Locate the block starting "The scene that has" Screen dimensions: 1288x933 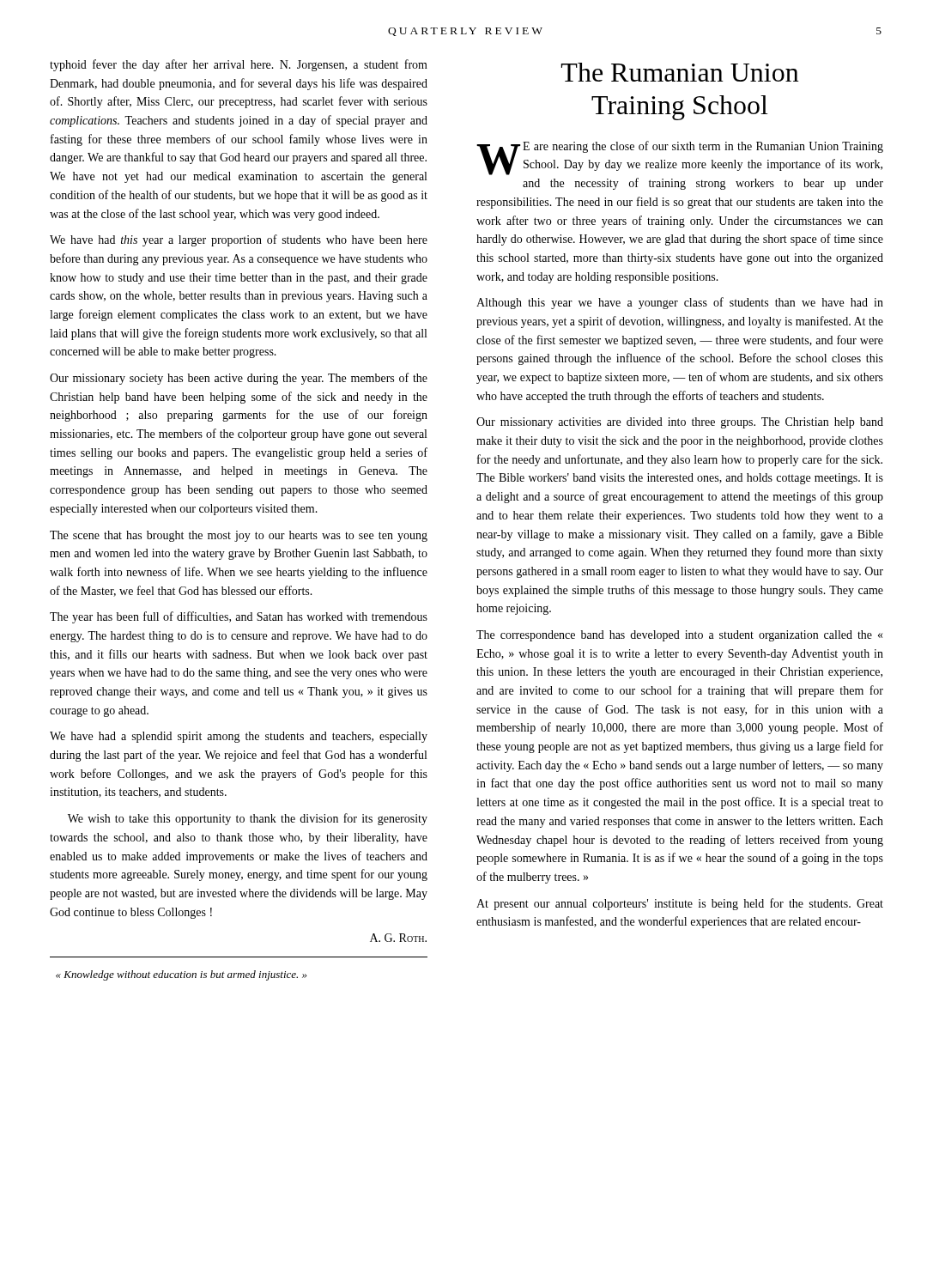(x=239, y=563)
